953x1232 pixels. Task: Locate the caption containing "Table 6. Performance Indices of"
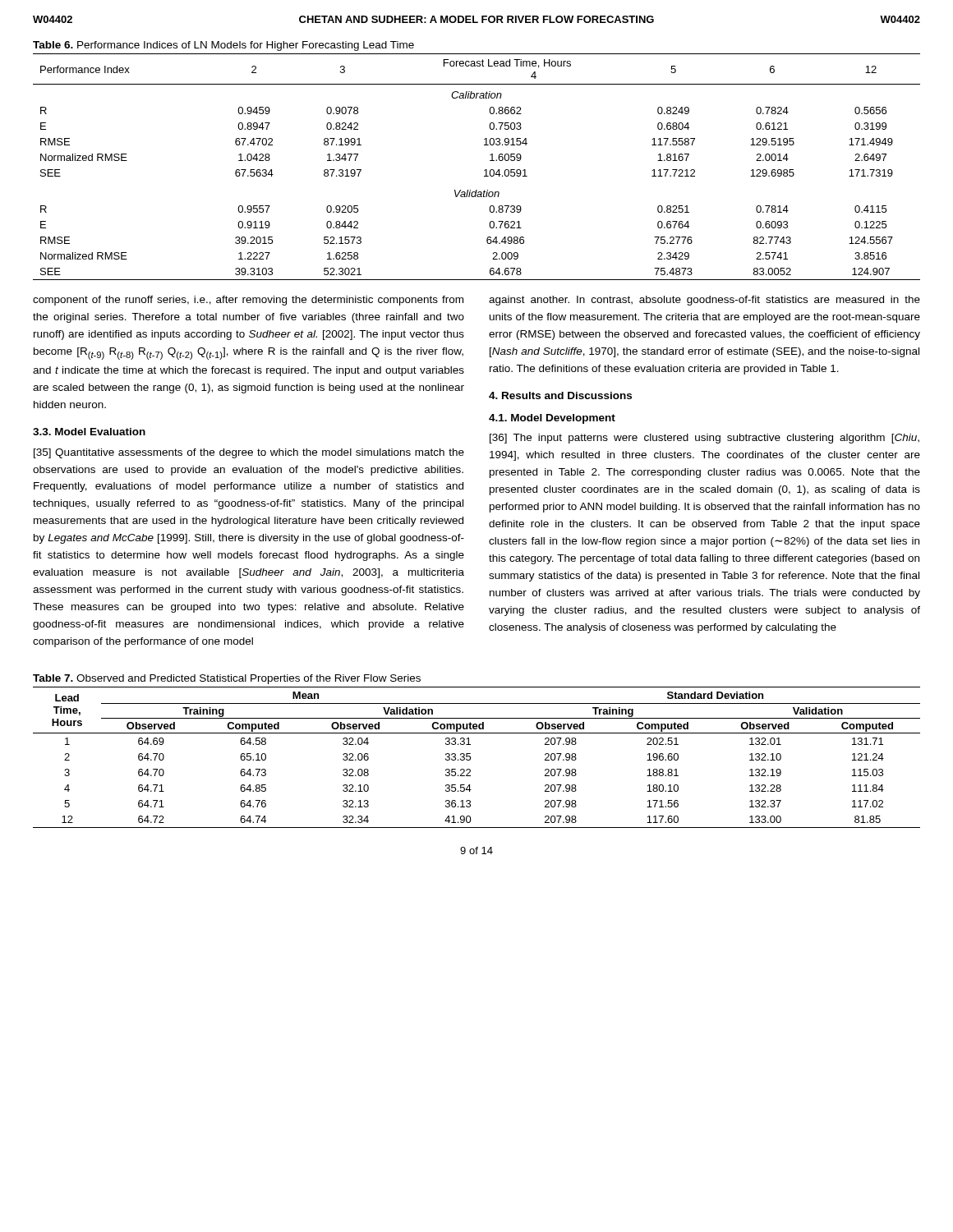(x=224, y=45)
